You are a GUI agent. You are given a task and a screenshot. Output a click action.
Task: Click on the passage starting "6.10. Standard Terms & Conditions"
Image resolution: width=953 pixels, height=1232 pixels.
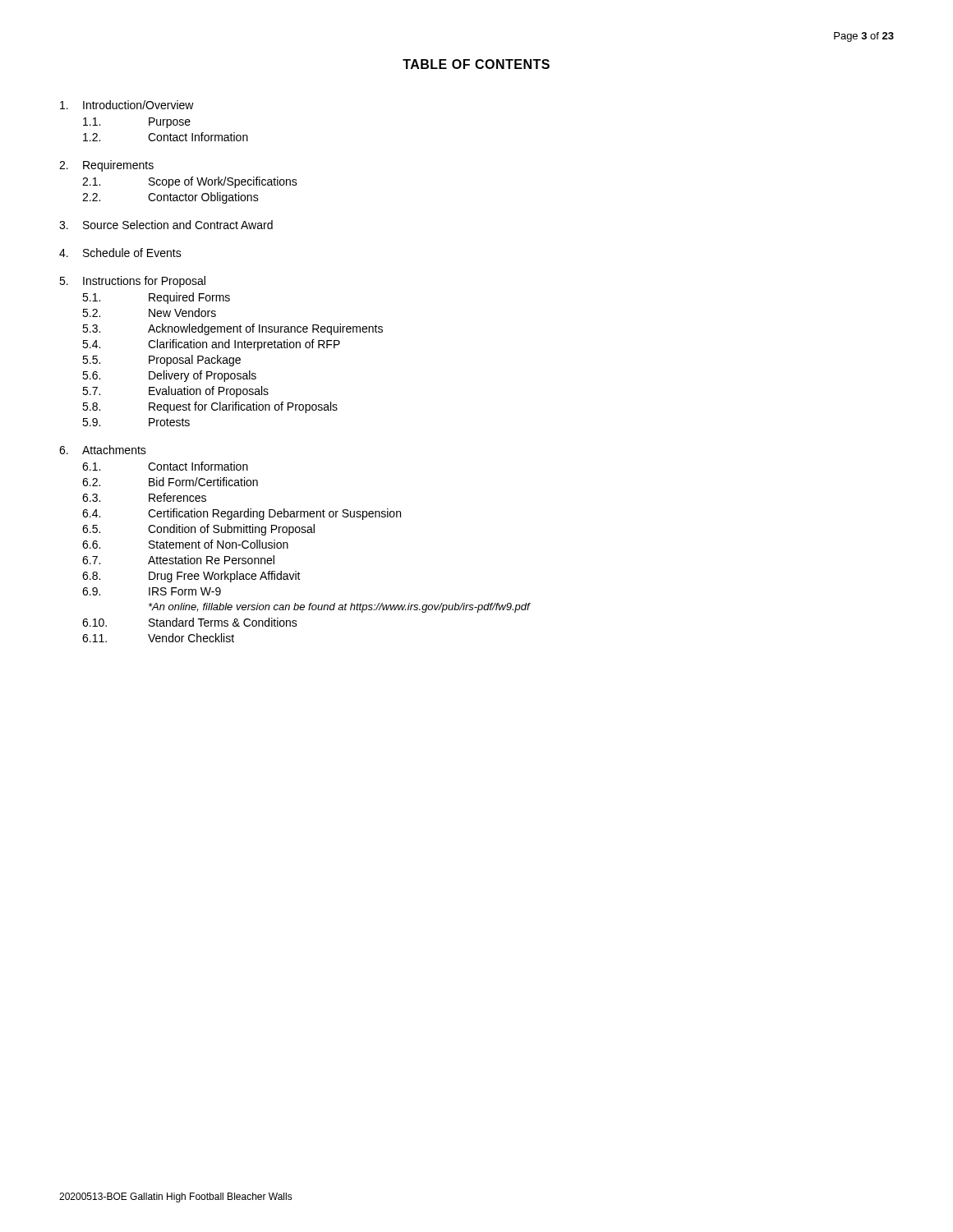point(190,623)
